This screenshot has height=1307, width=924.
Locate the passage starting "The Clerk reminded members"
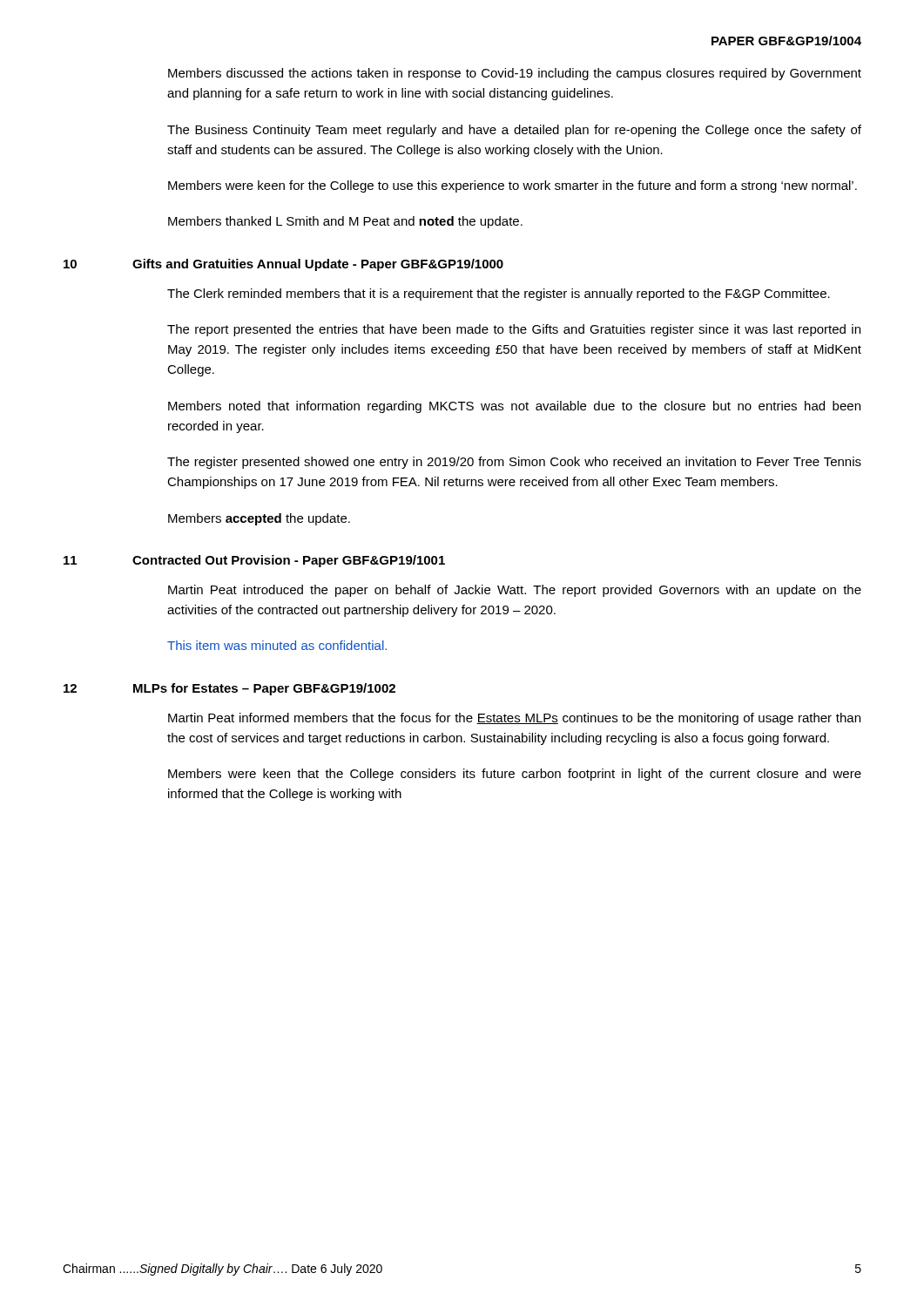[499, 293]
